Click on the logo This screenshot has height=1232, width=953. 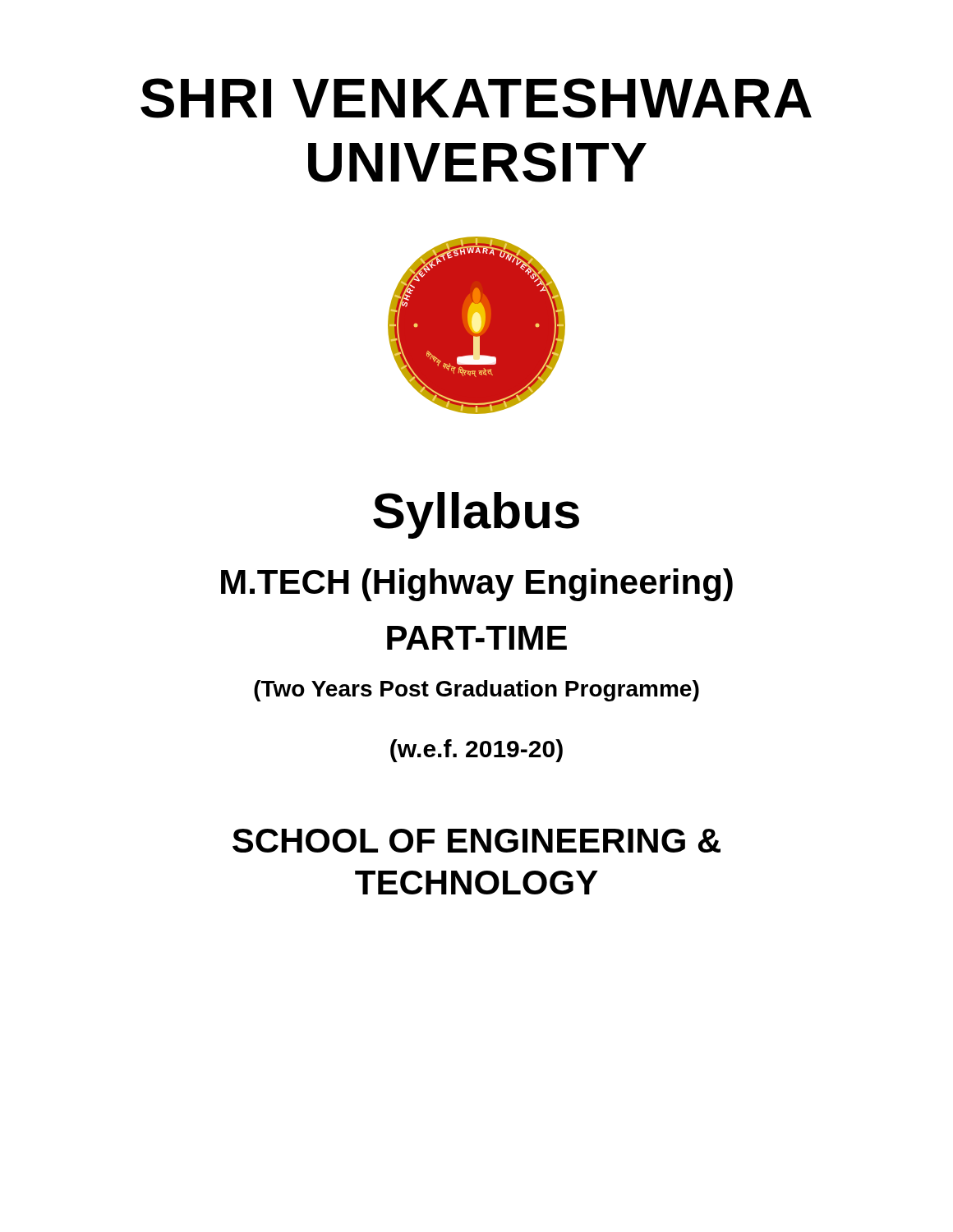click(476, 326)
